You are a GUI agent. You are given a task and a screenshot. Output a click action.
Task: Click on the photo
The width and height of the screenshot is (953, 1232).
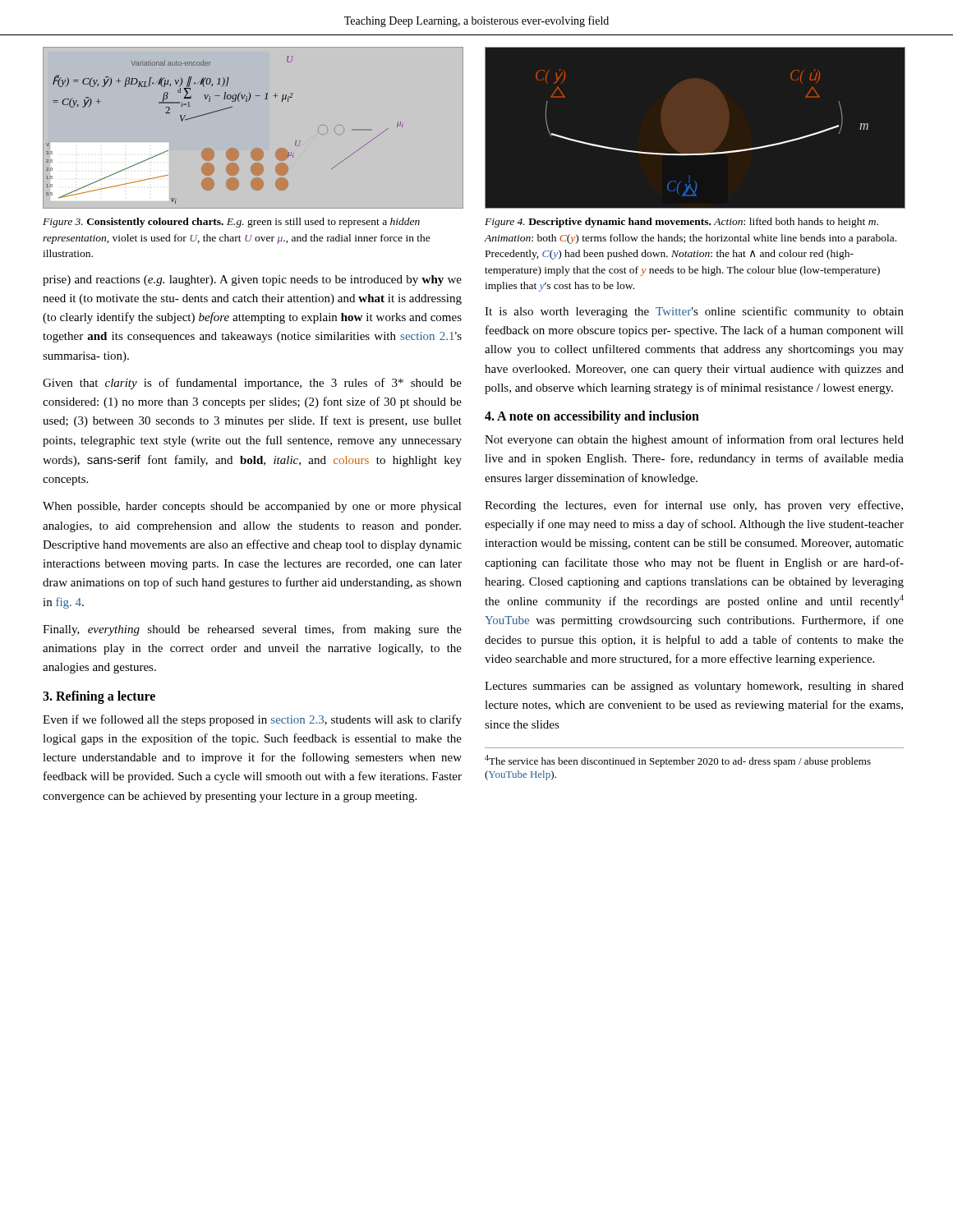694,128
